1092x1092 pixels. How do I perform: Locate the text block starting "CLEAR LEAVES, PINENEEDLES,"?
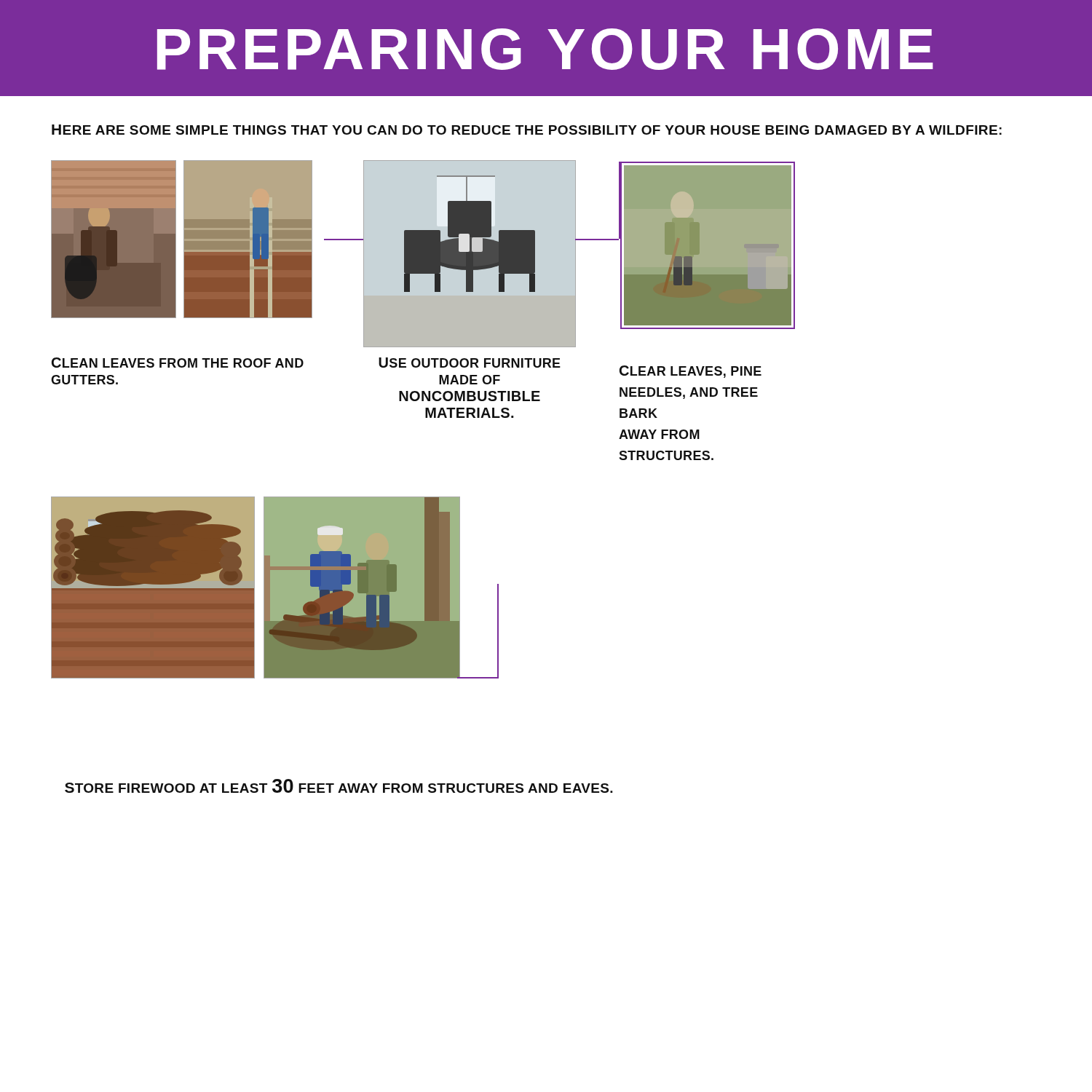pos(691,372)
